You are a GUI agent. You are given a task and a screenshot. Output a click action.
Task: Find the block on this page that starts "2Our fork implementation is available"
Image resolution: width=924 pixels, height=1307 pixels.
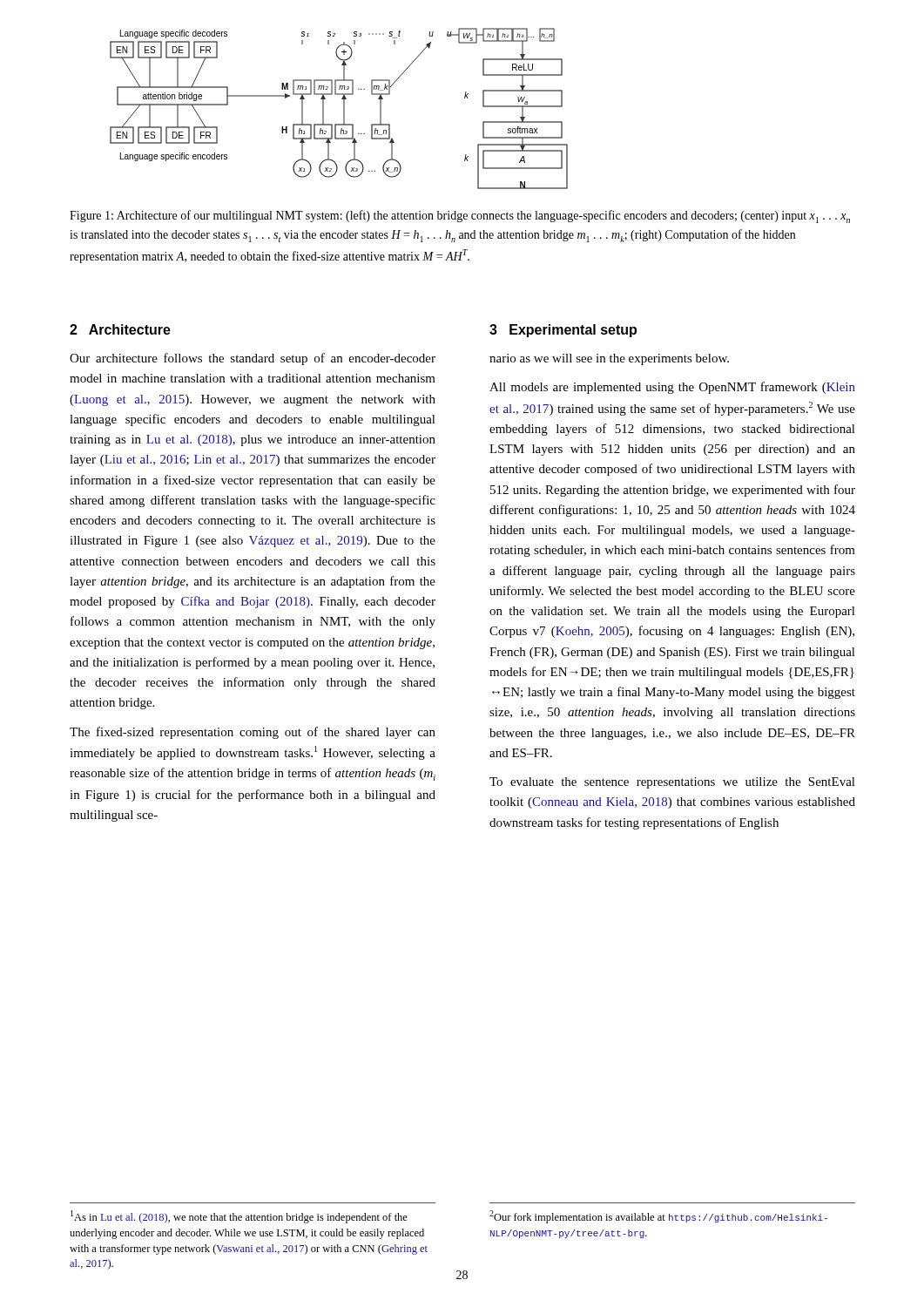click(659, 1224)
